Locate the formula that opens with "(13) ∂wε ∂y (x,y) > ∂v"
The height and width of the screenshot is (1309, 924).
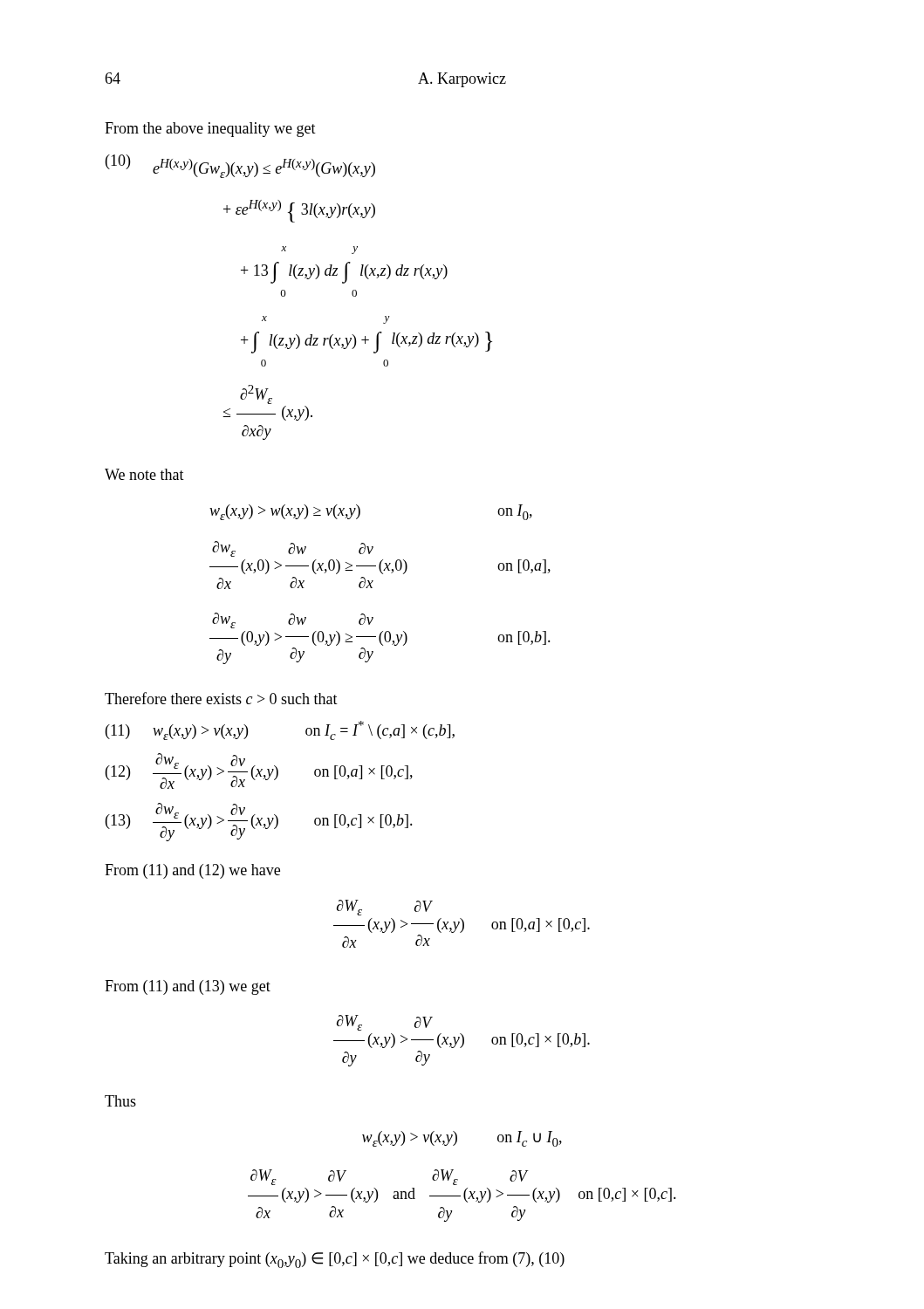(259, 822)
